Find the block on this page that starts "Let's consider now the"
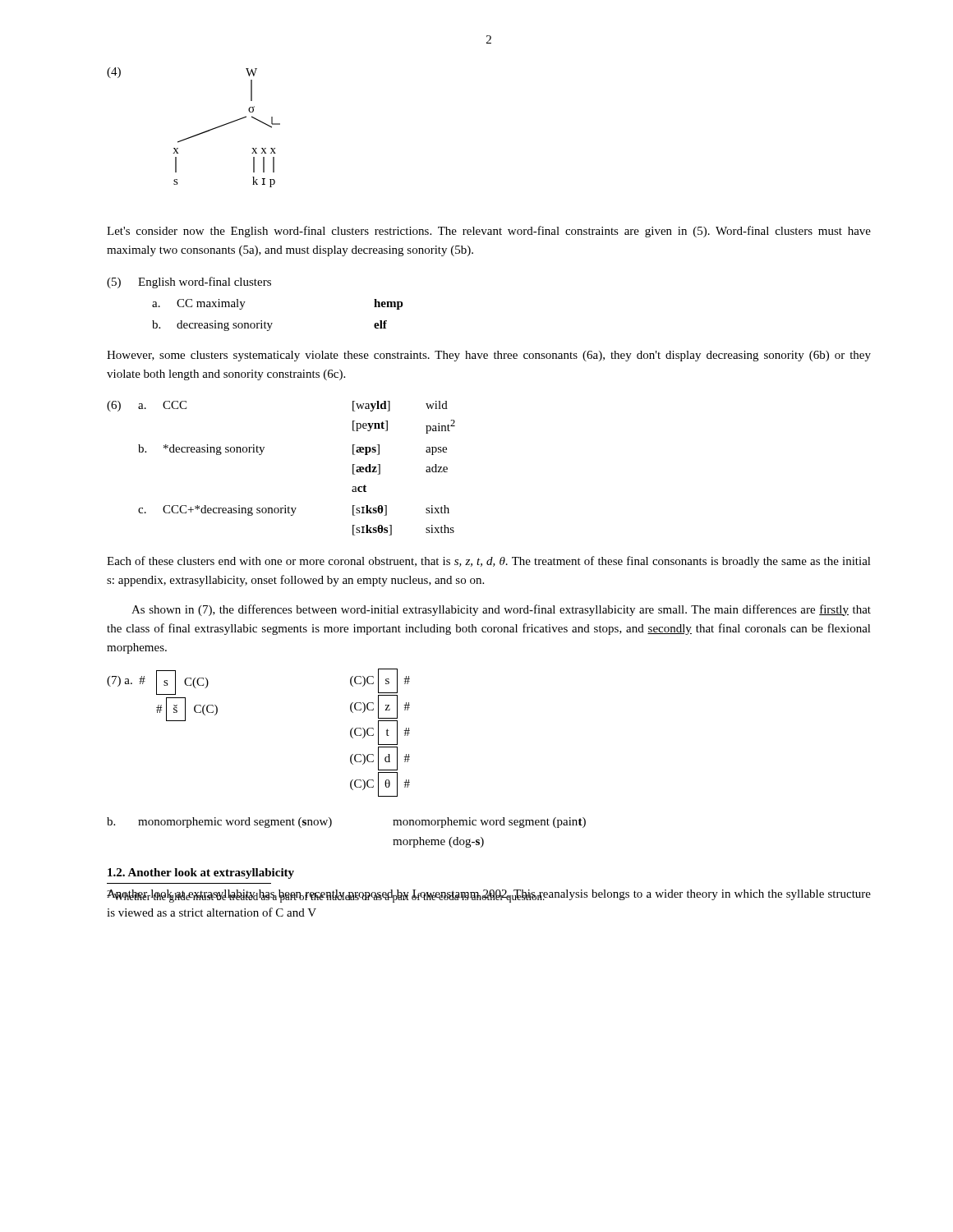953x1232 pixels. [489, 240]
